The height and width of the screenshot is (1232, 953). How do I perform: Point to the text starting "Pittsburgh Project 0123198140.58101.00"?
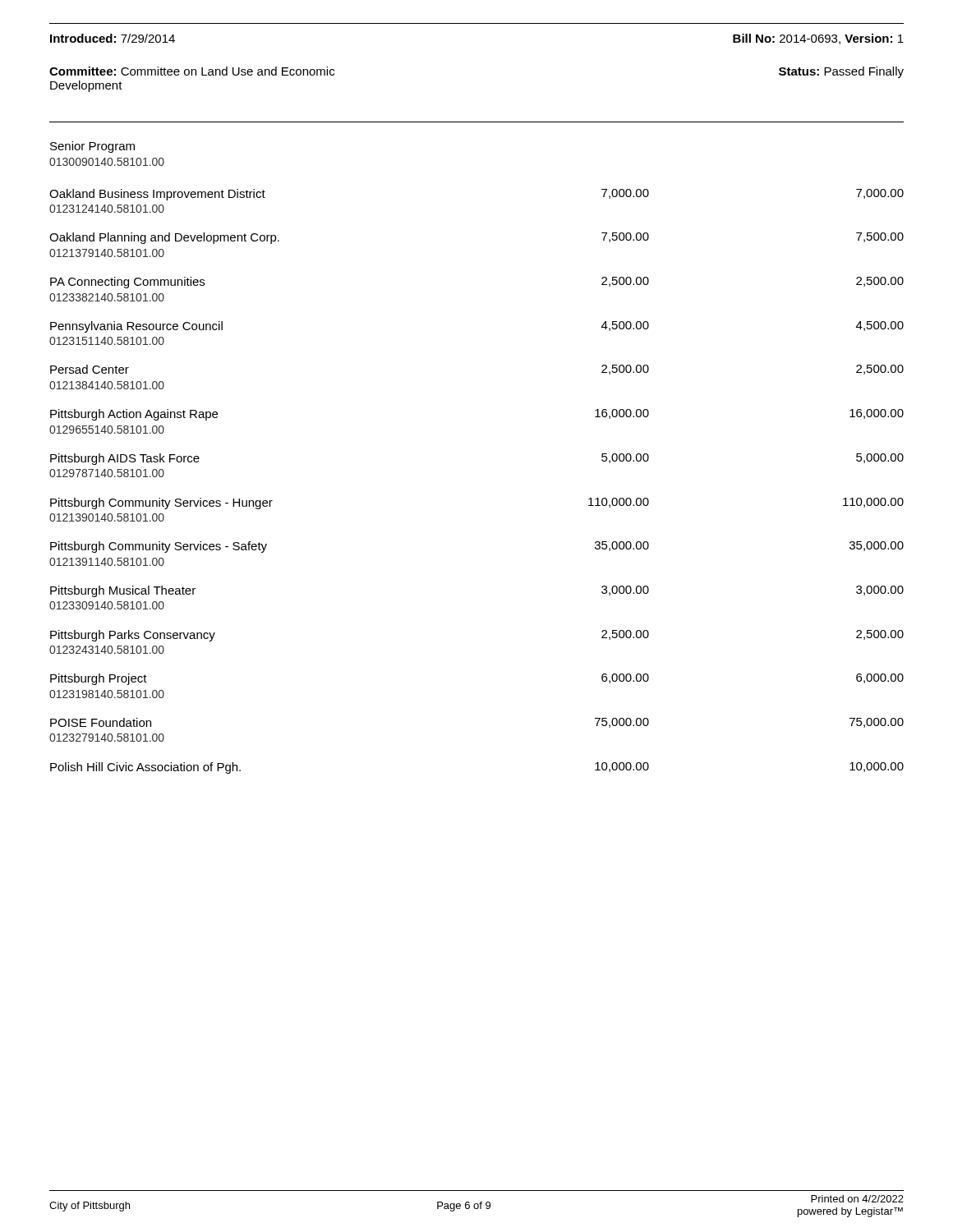pyautogui.click(x=100, y=679)
